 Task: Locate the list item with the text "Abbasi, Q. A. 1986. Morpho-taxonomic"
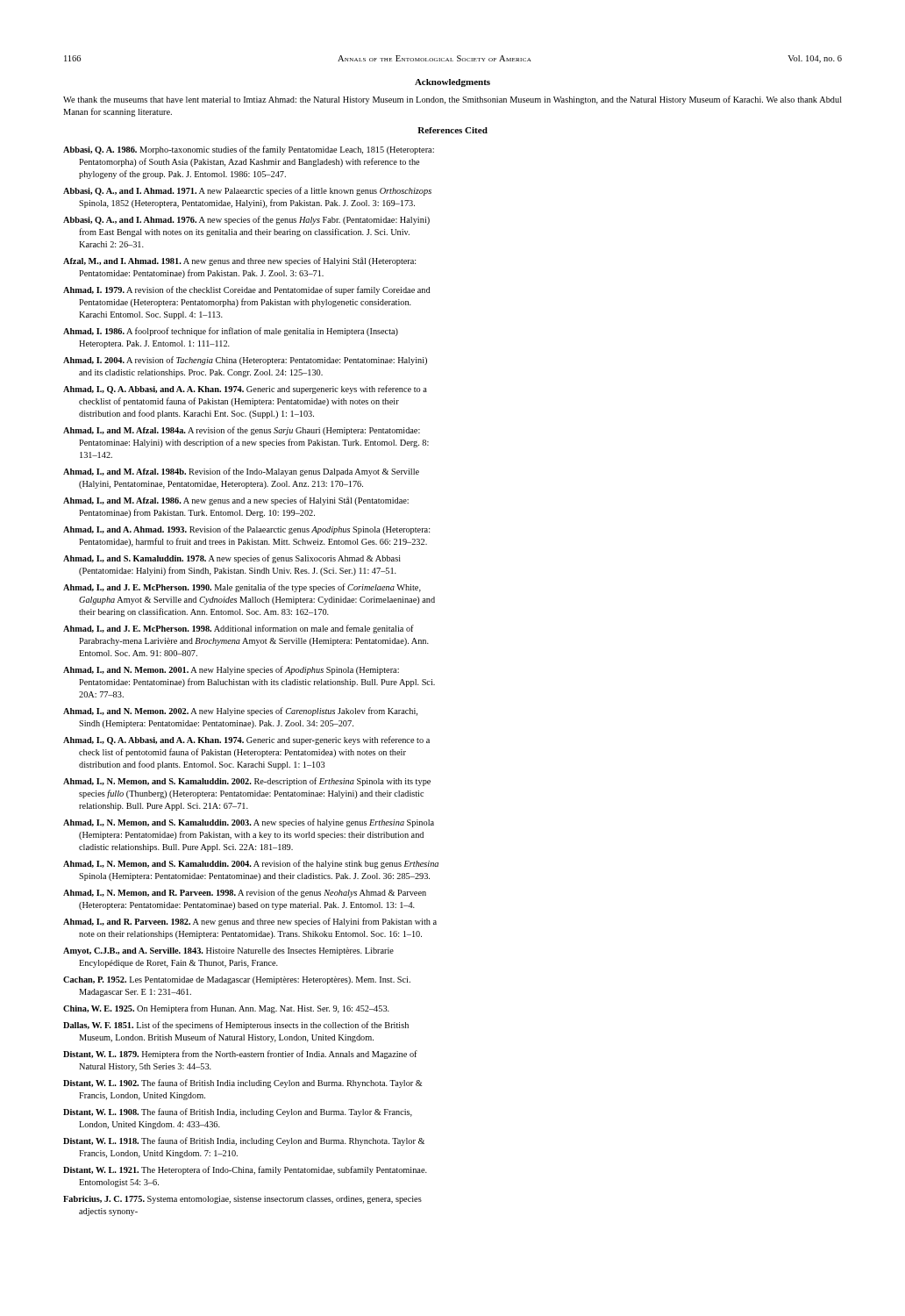(249, 162)
